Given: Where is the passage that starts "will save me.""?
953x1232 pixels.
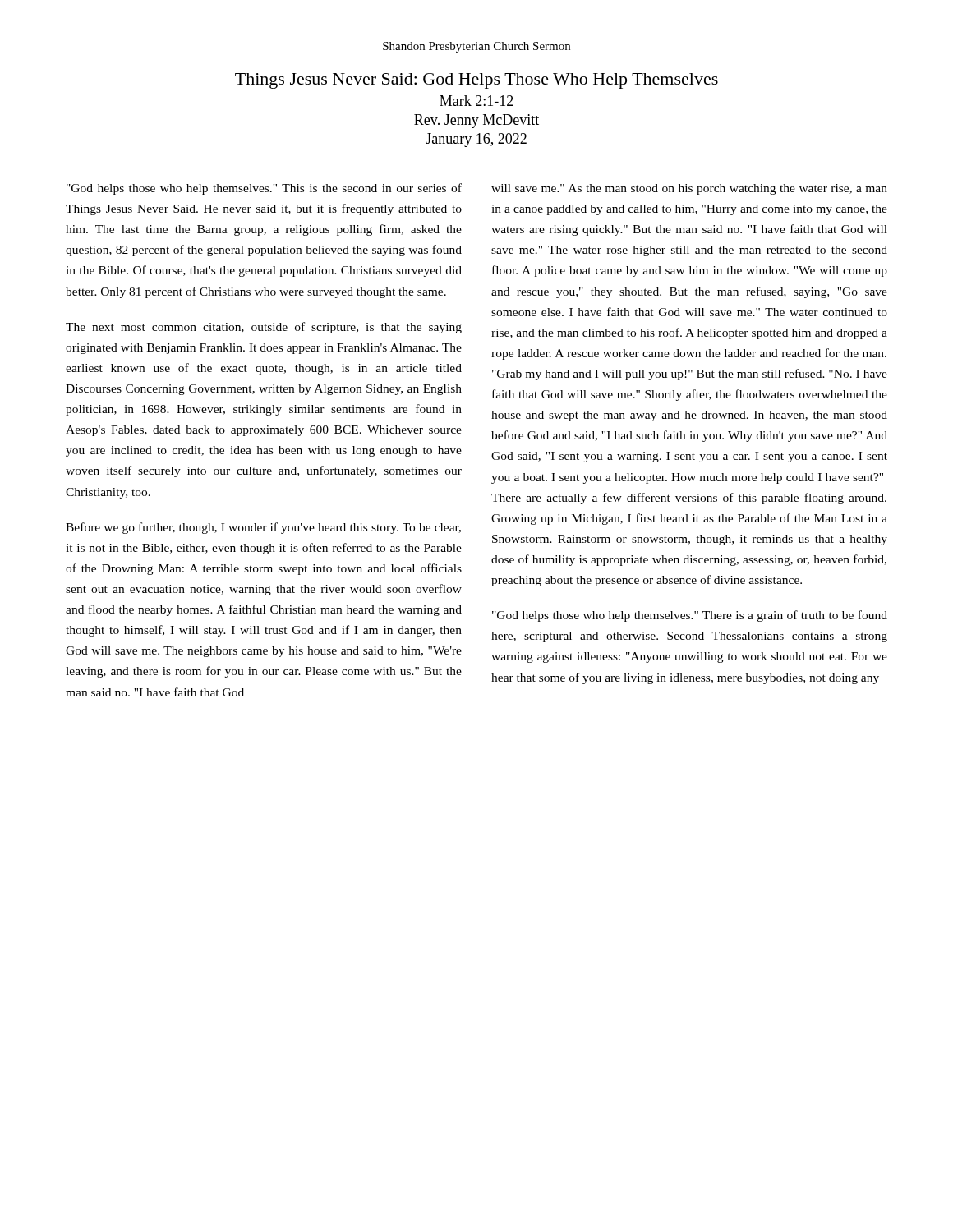Looking at the screenshot, I should (689, 384).
